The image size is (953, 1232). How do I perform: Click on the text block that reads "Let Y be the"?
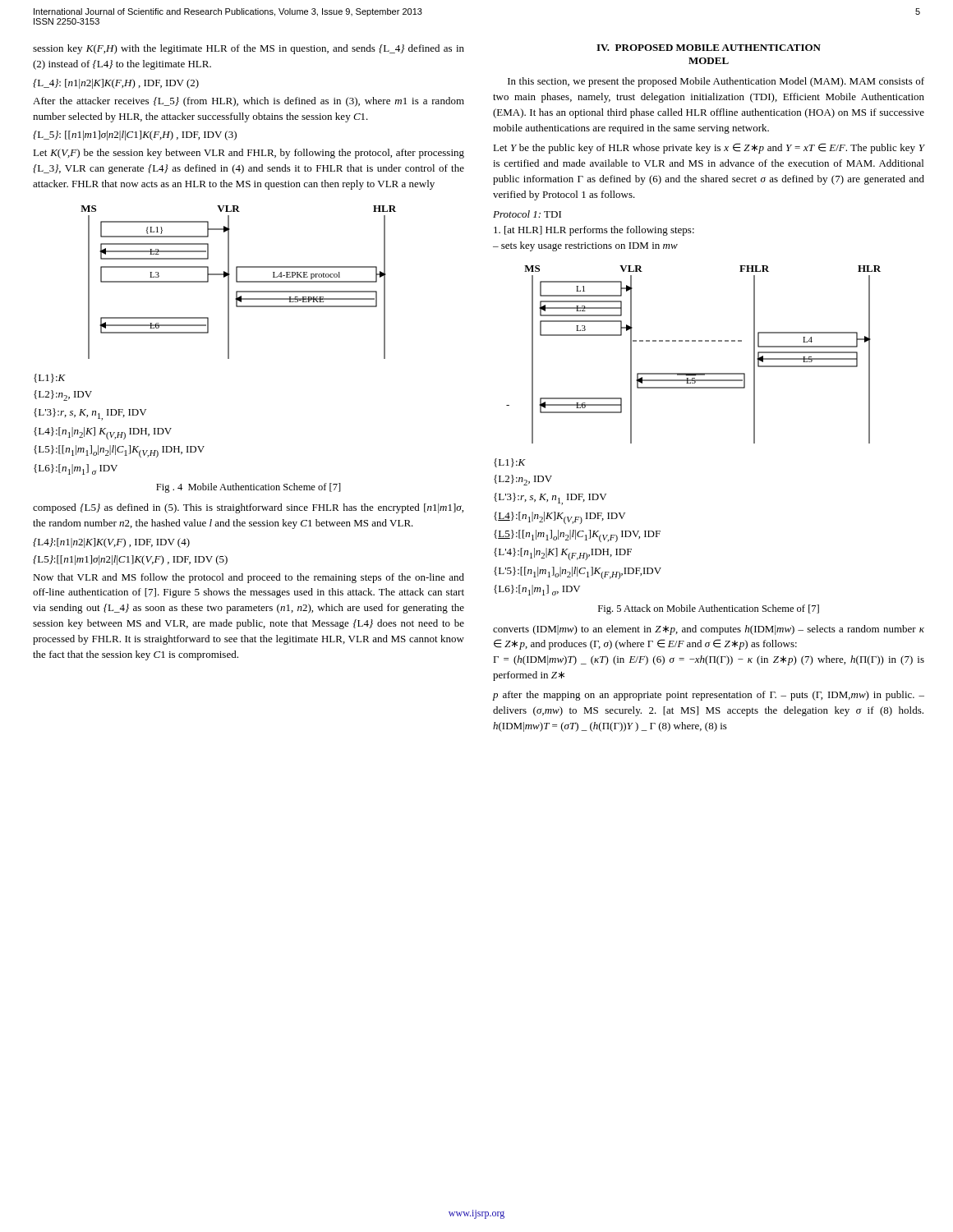[x=709, y=171]
